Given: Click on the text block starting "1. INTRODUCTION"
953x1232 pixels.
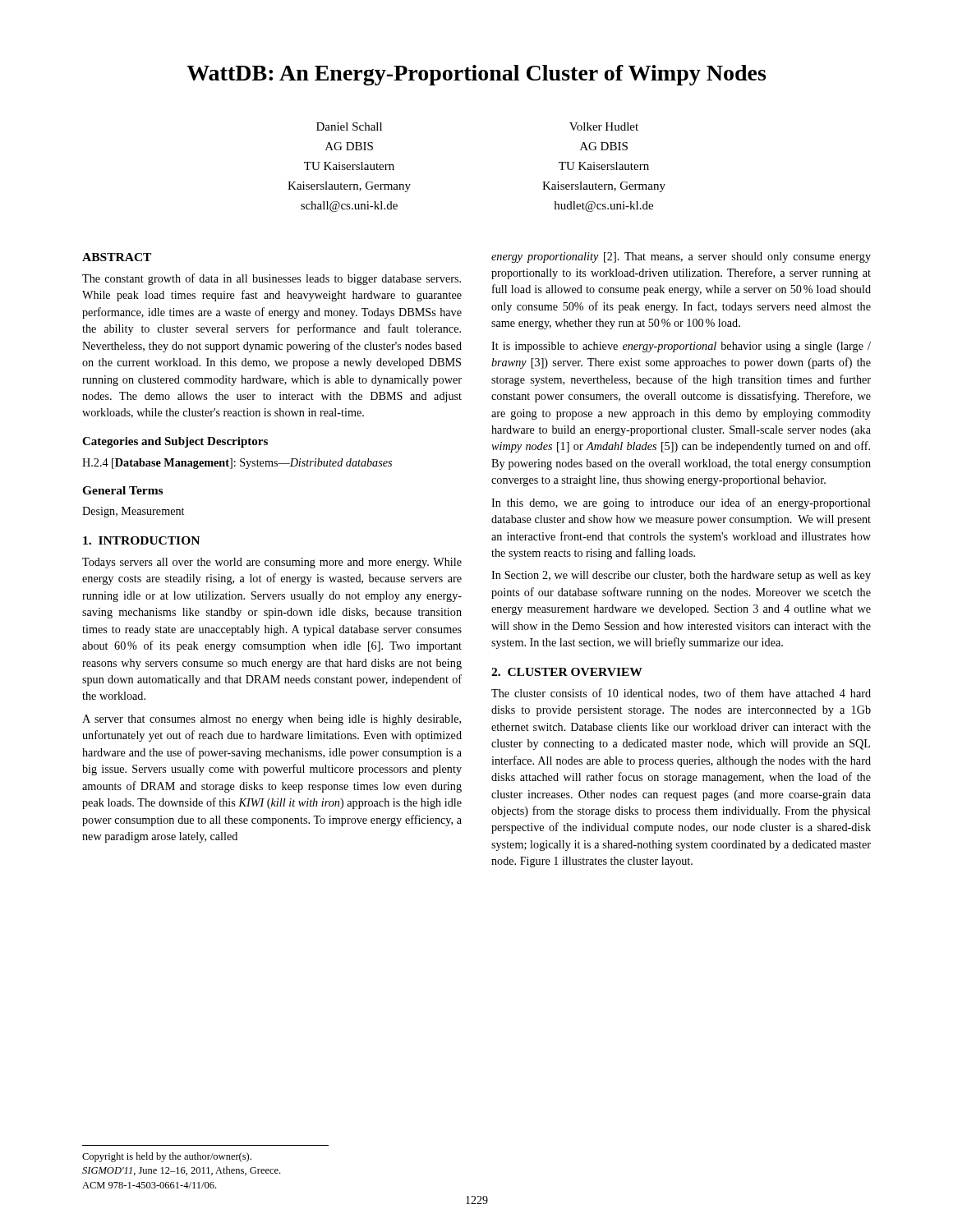Looking at the screenshot, I should [141, 540].
